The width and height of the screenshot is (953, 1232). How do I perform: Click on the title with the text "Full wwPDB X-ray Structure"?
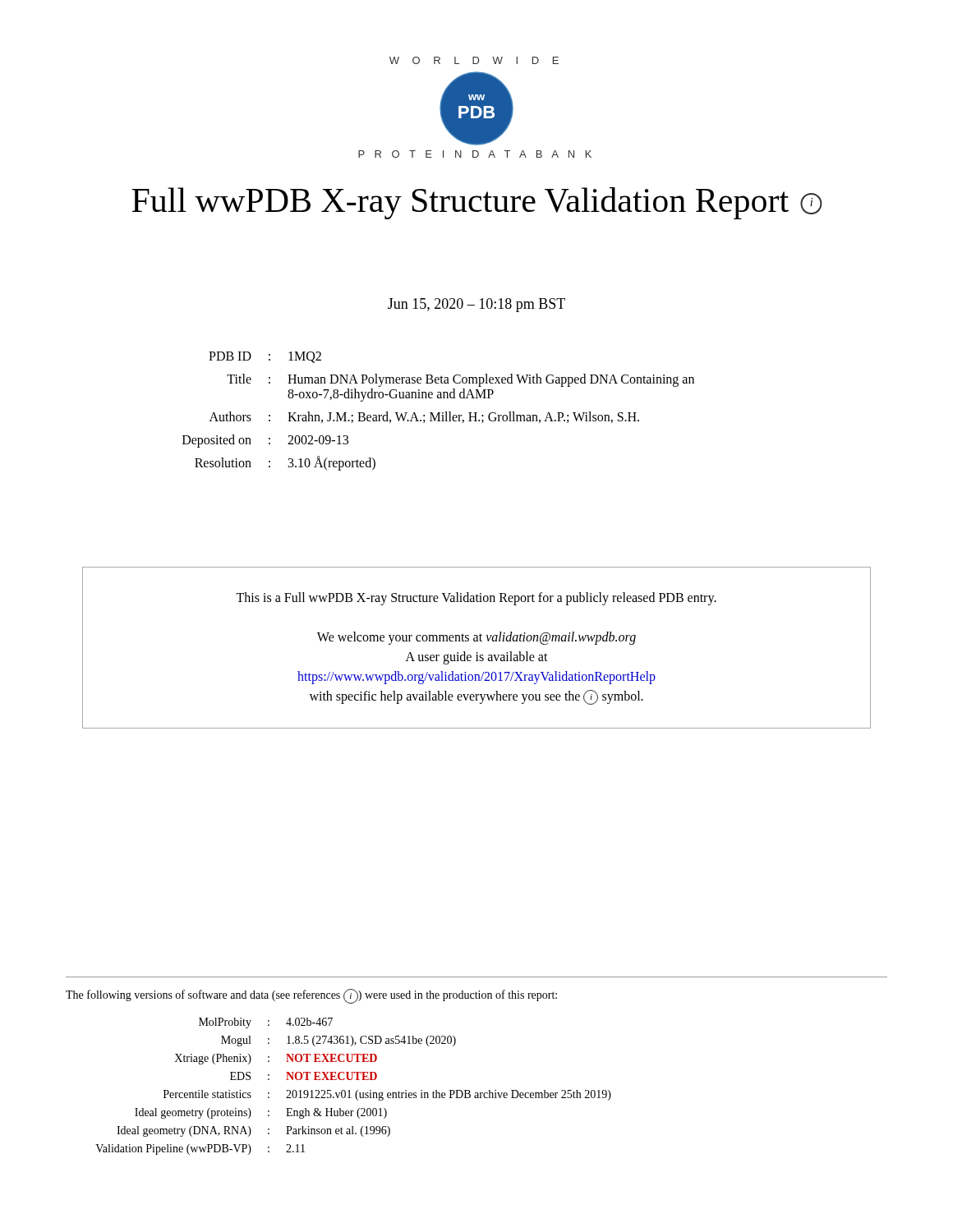click(x=476, y=200)
